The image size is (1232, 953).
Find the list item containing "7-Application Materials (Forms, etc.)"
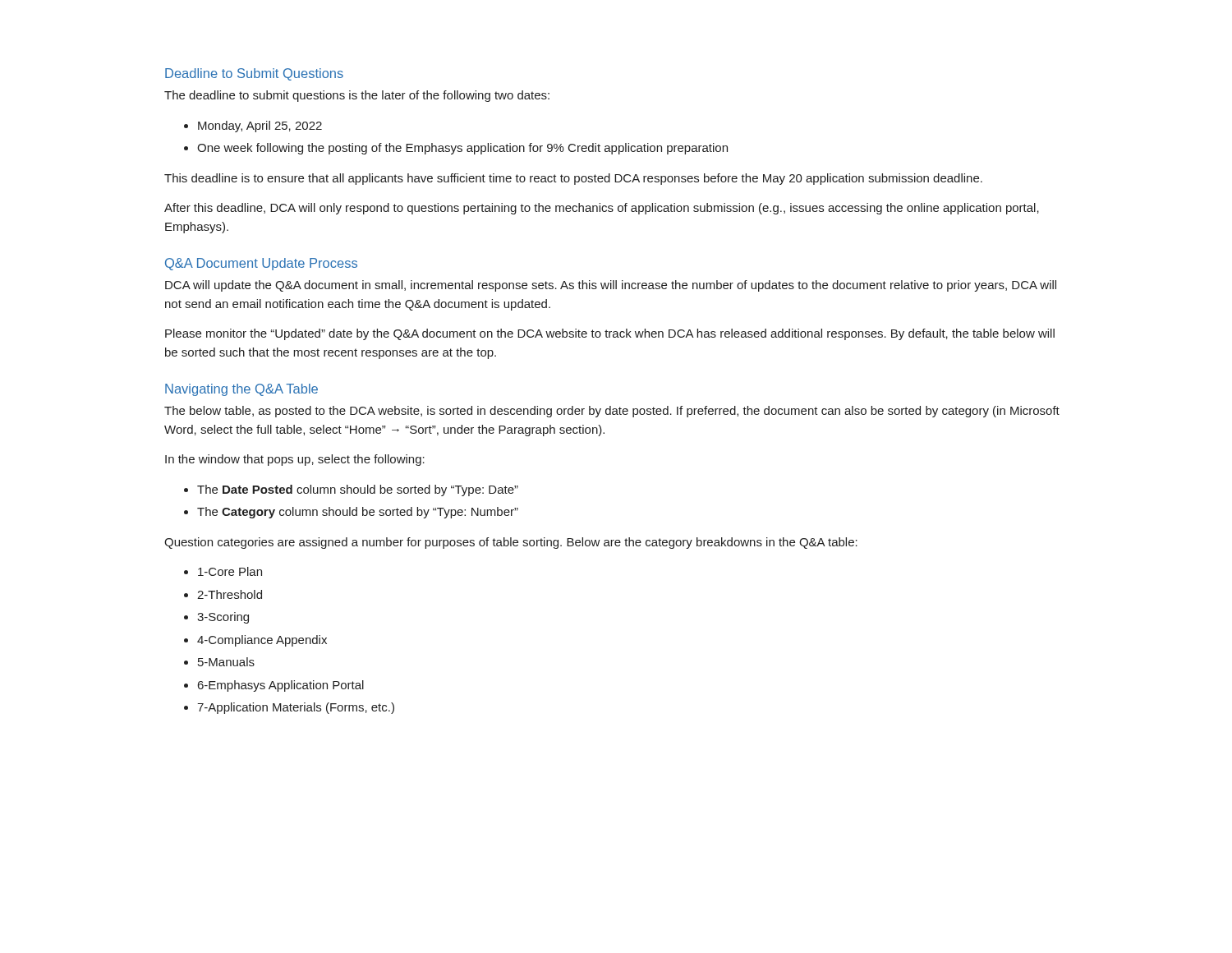[x=296, y=707]
